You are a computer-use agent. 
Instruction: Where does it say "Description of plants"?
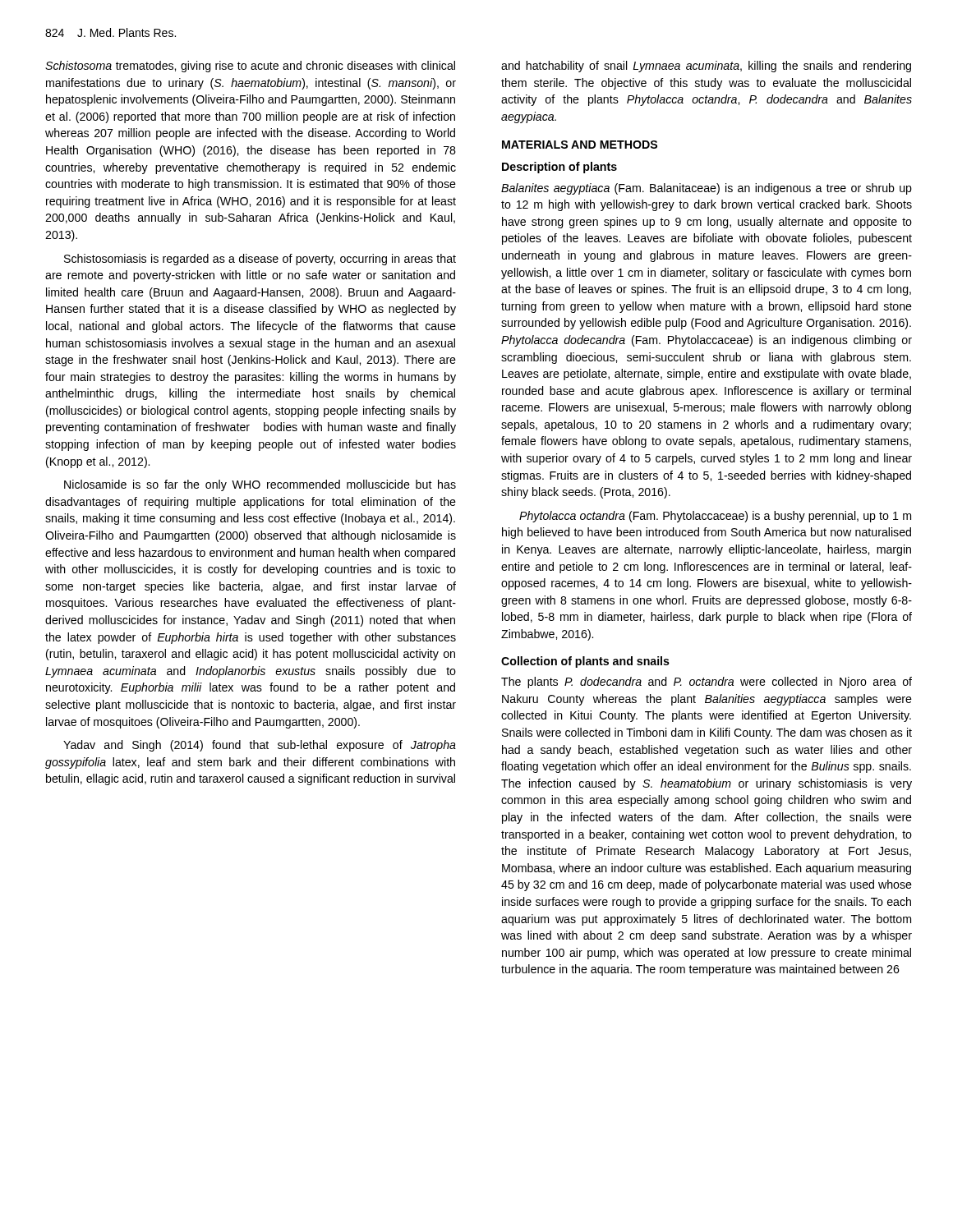[x=559, y=167]
